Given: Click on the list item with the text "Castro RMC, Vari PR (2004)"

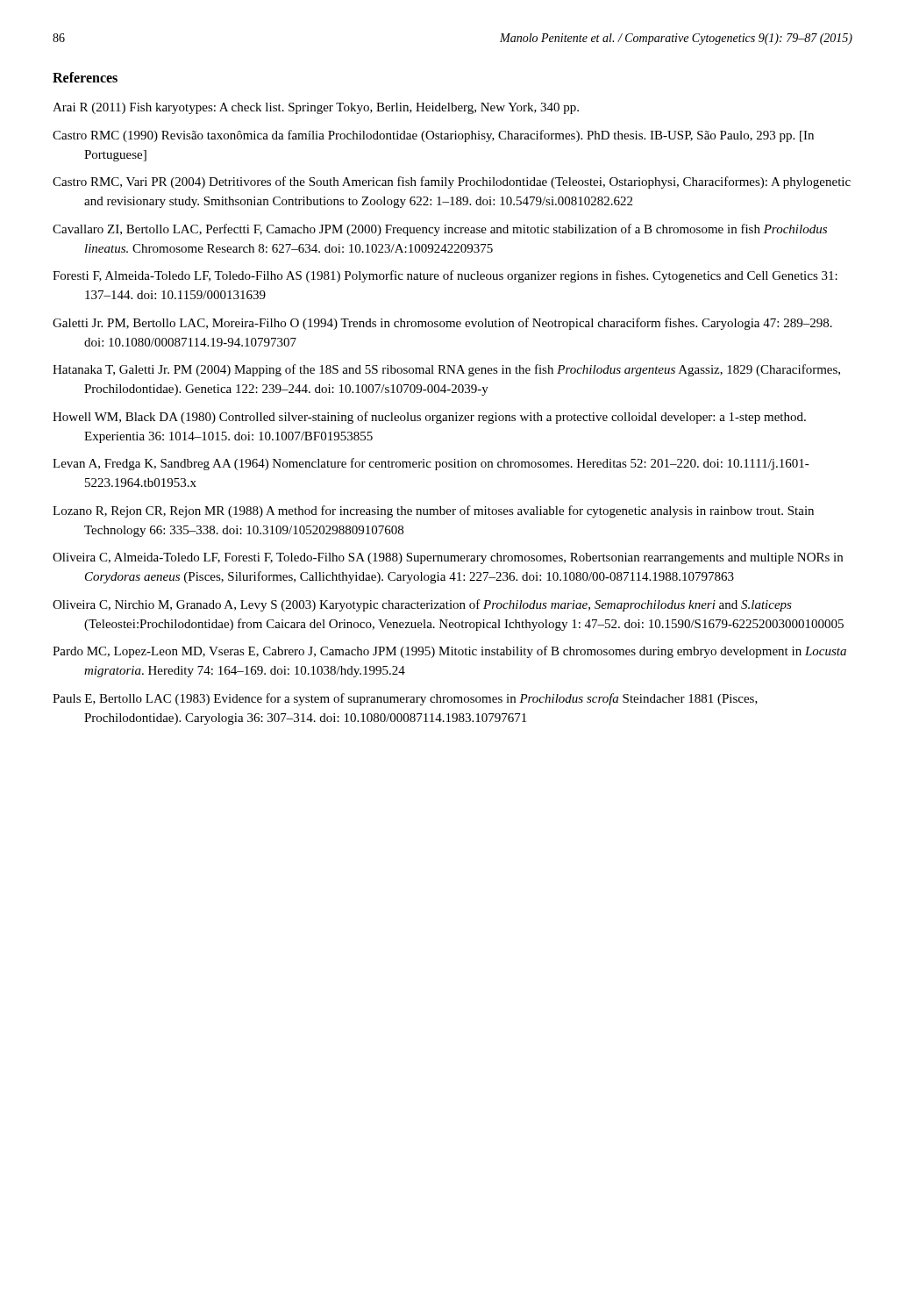Looking at the screenshot, I should [452, 191].
